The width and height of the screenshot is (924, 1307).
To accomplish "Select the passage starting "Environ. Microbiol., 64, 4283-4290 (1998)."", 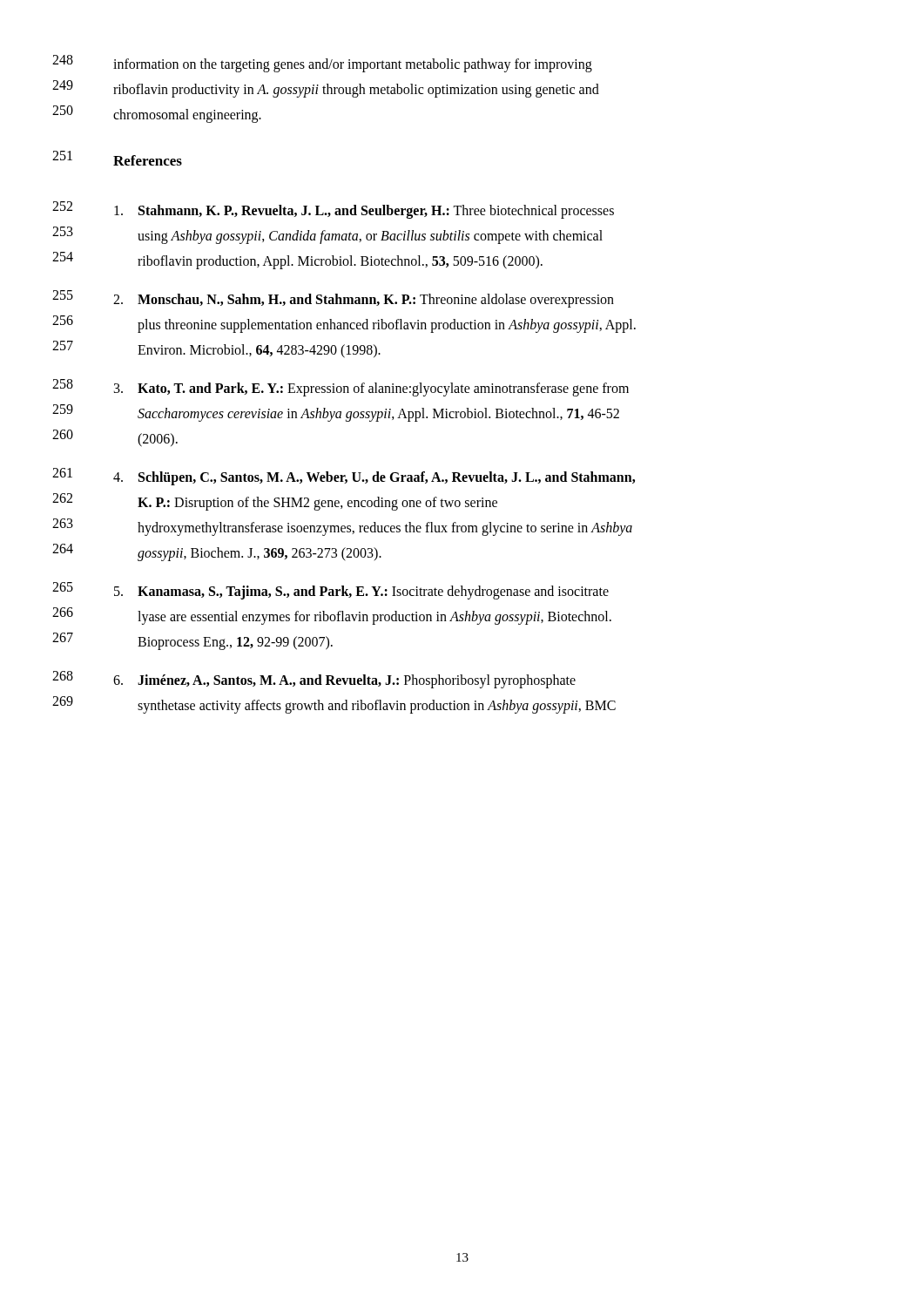I will (x=259, y=350).
